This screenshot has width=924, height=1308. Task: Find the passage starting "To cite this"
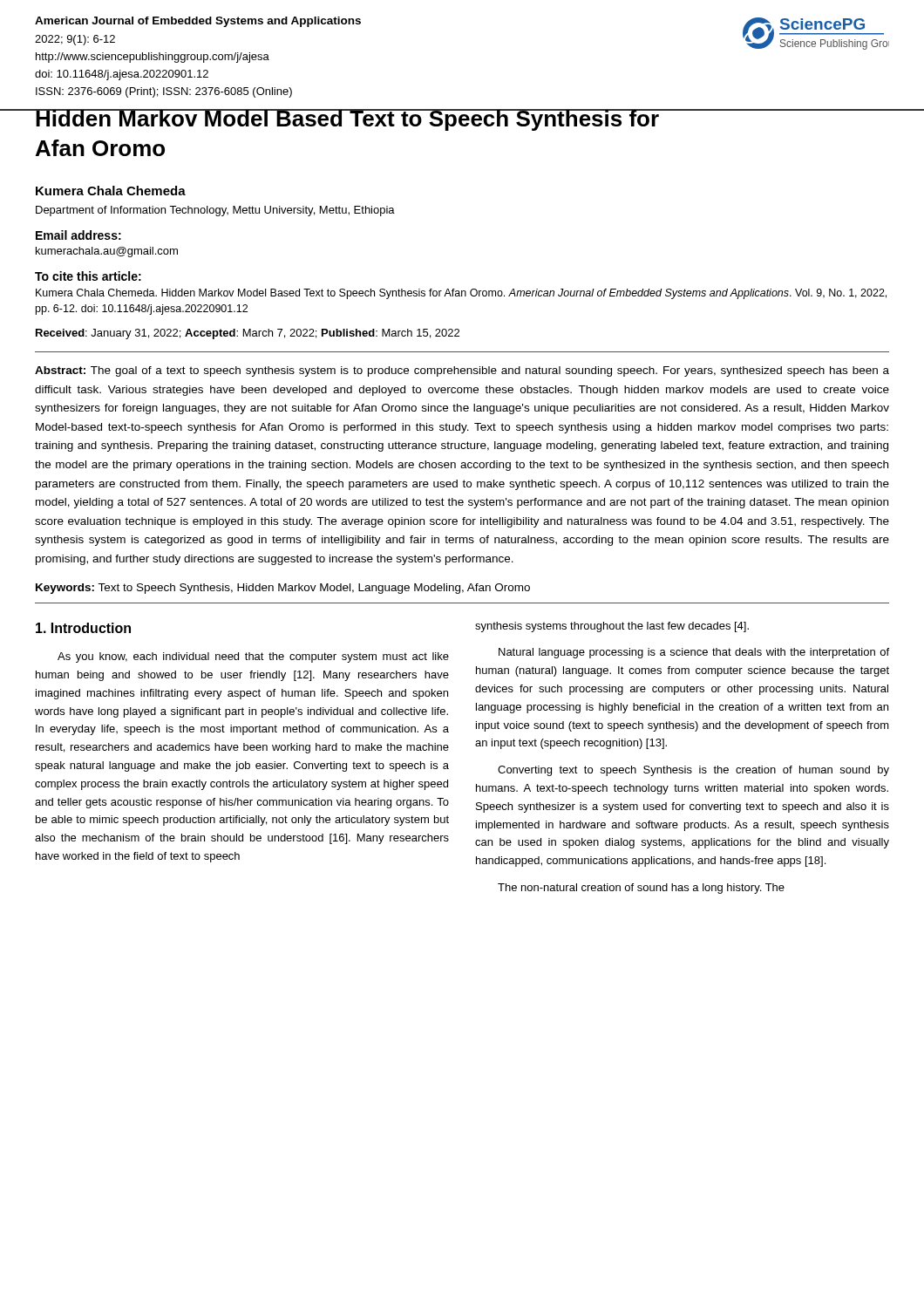88,276
